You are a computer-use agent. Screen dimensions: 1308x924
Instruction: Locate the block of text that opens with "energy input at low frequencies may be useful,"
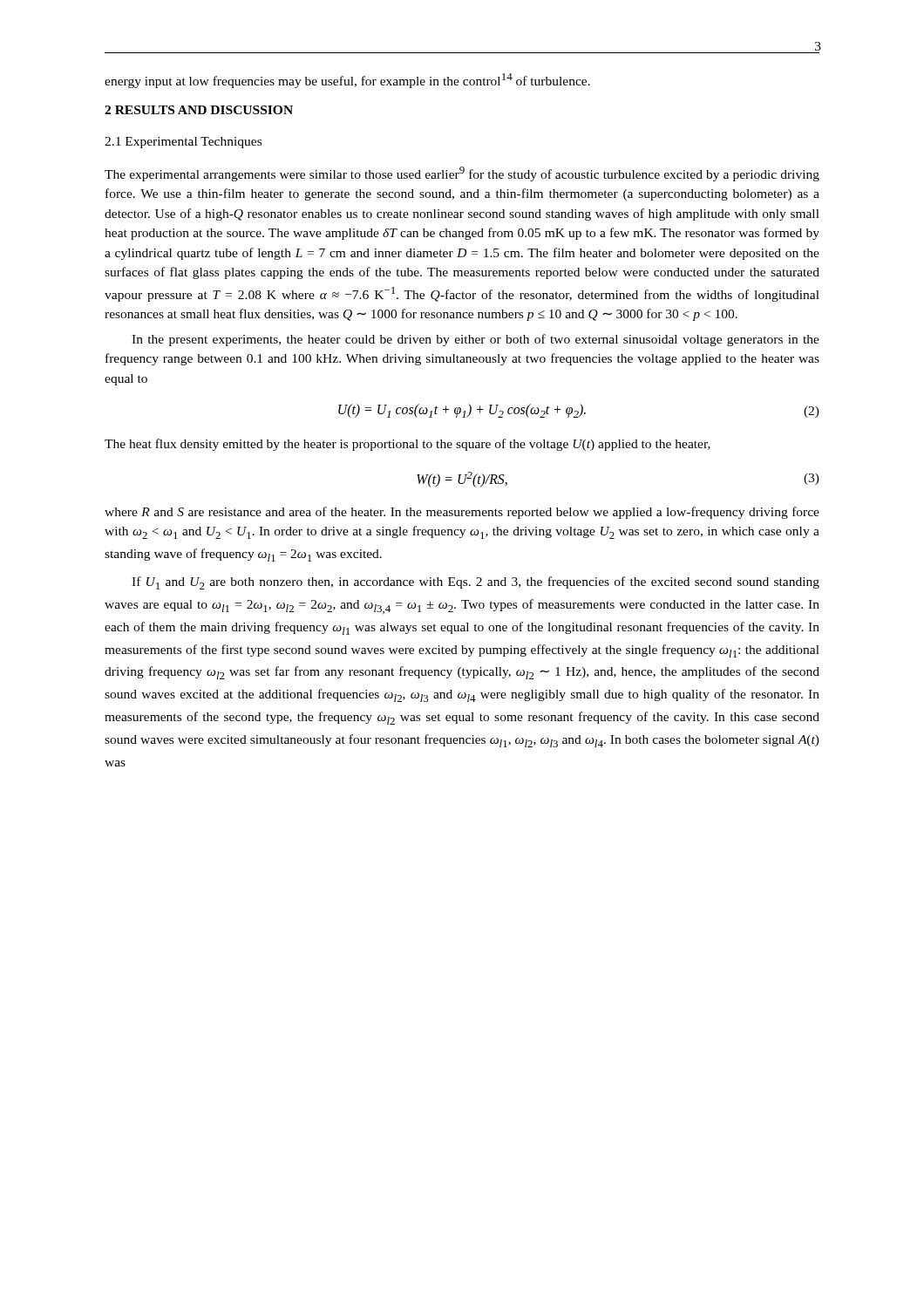click(x=348, y=79)
